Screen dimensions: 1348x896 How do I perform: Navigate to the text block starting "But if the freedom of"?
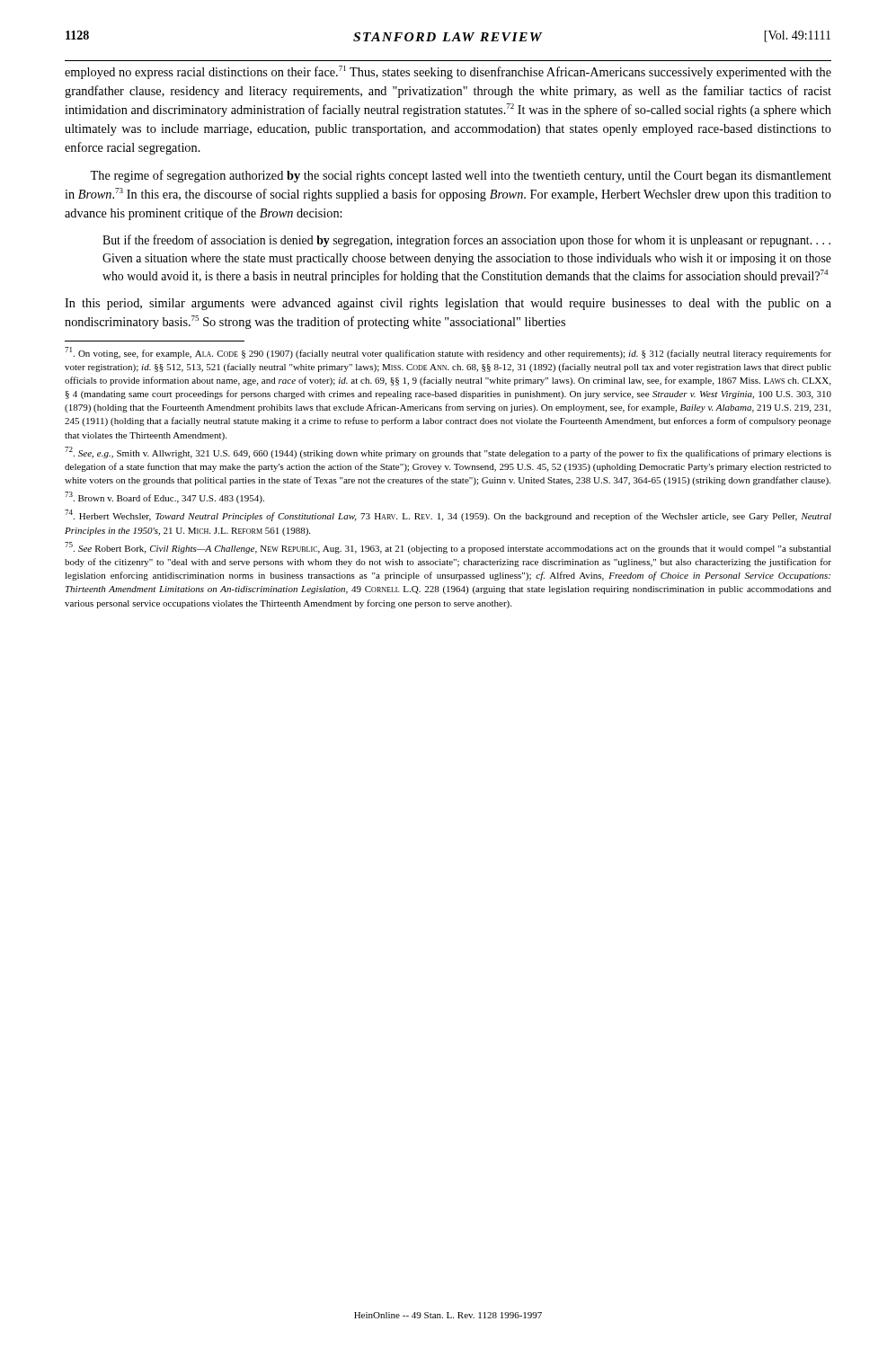(x=467, y=259)
